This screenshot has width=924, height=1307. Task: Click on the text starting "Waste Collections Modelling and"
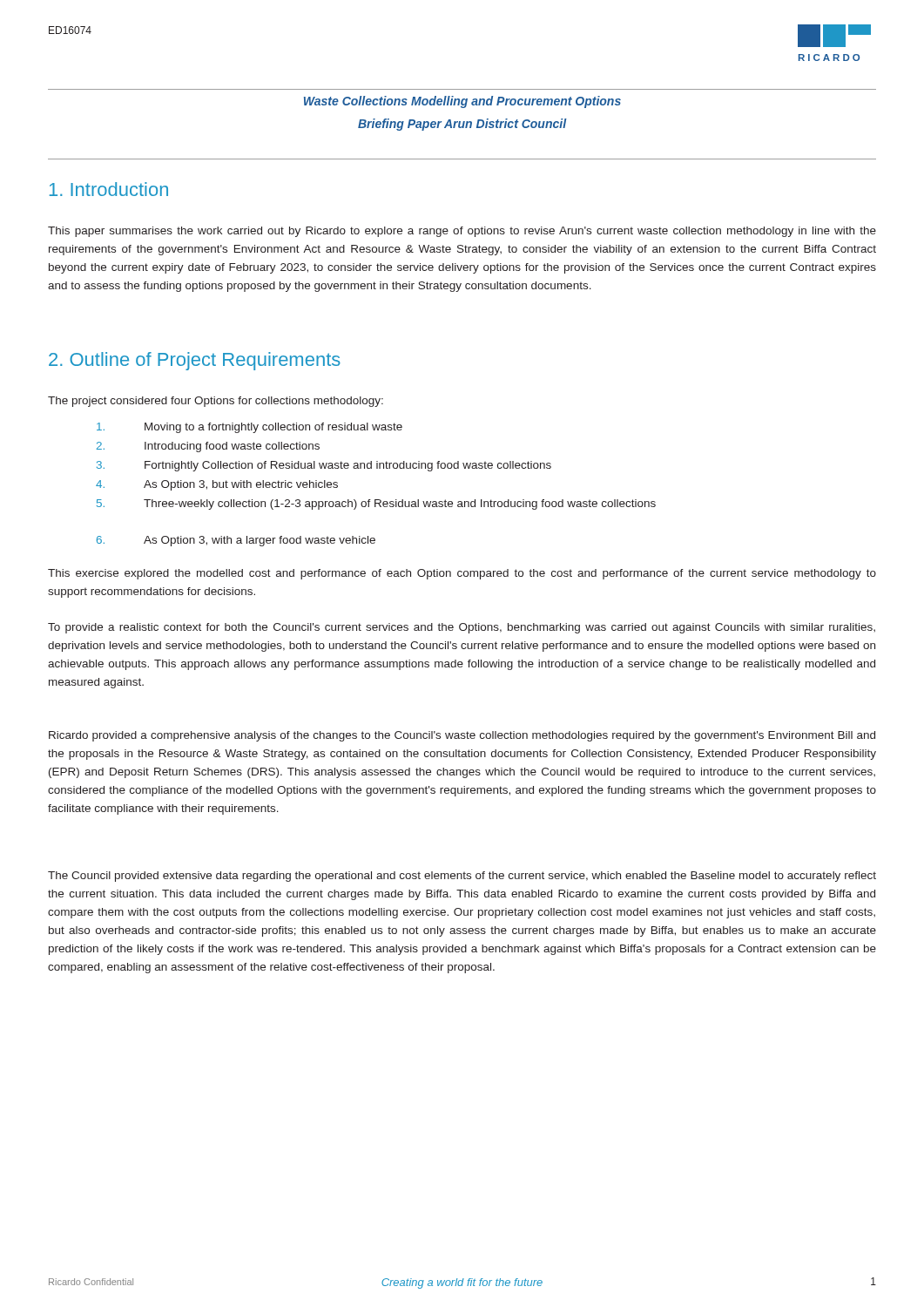point(462,112)
